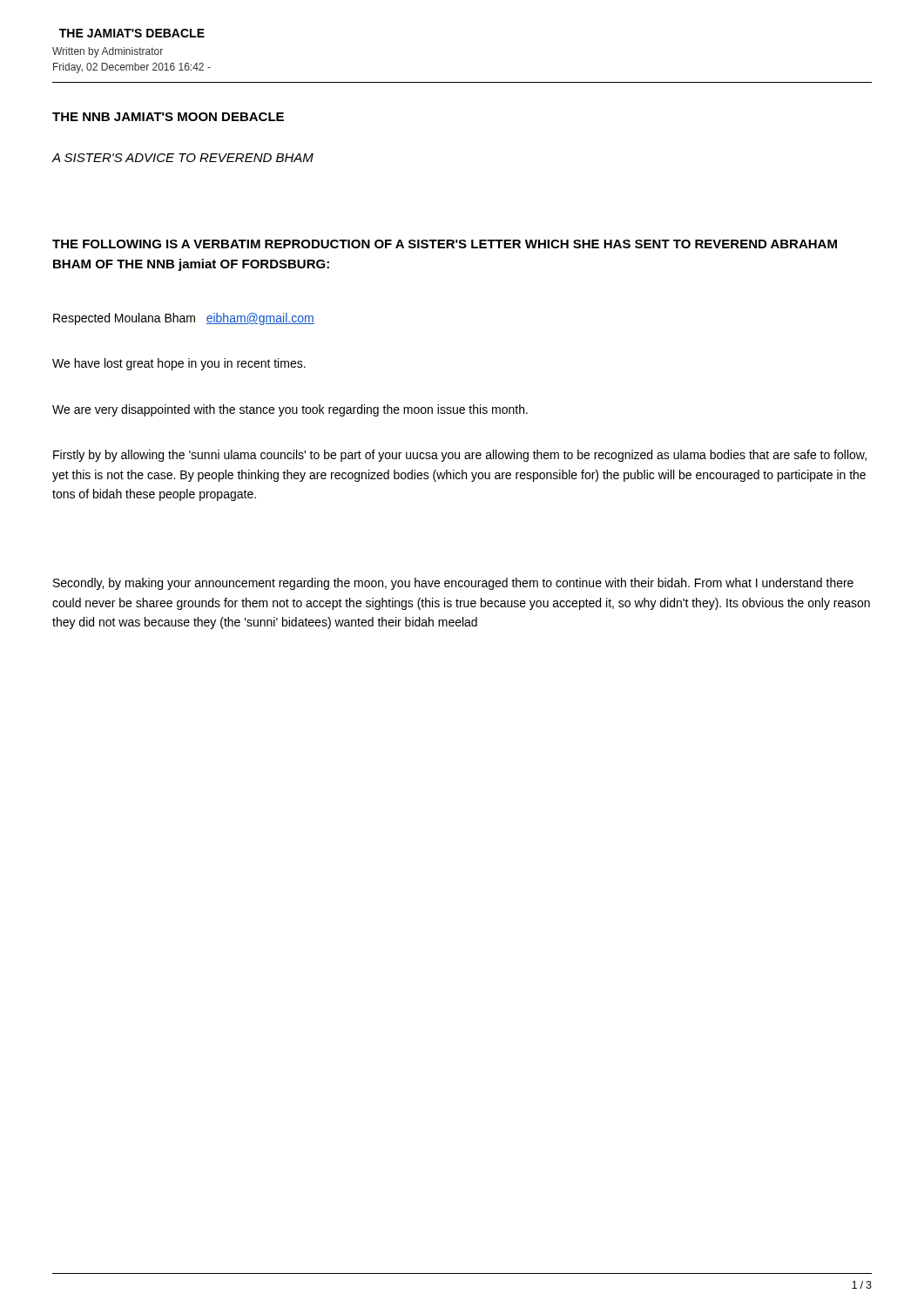The image size is (924, 1307).
Task: Find the section header that says "THE NNB JAMIAT'S MOON DEBACLE"
Action: [168, 116]
